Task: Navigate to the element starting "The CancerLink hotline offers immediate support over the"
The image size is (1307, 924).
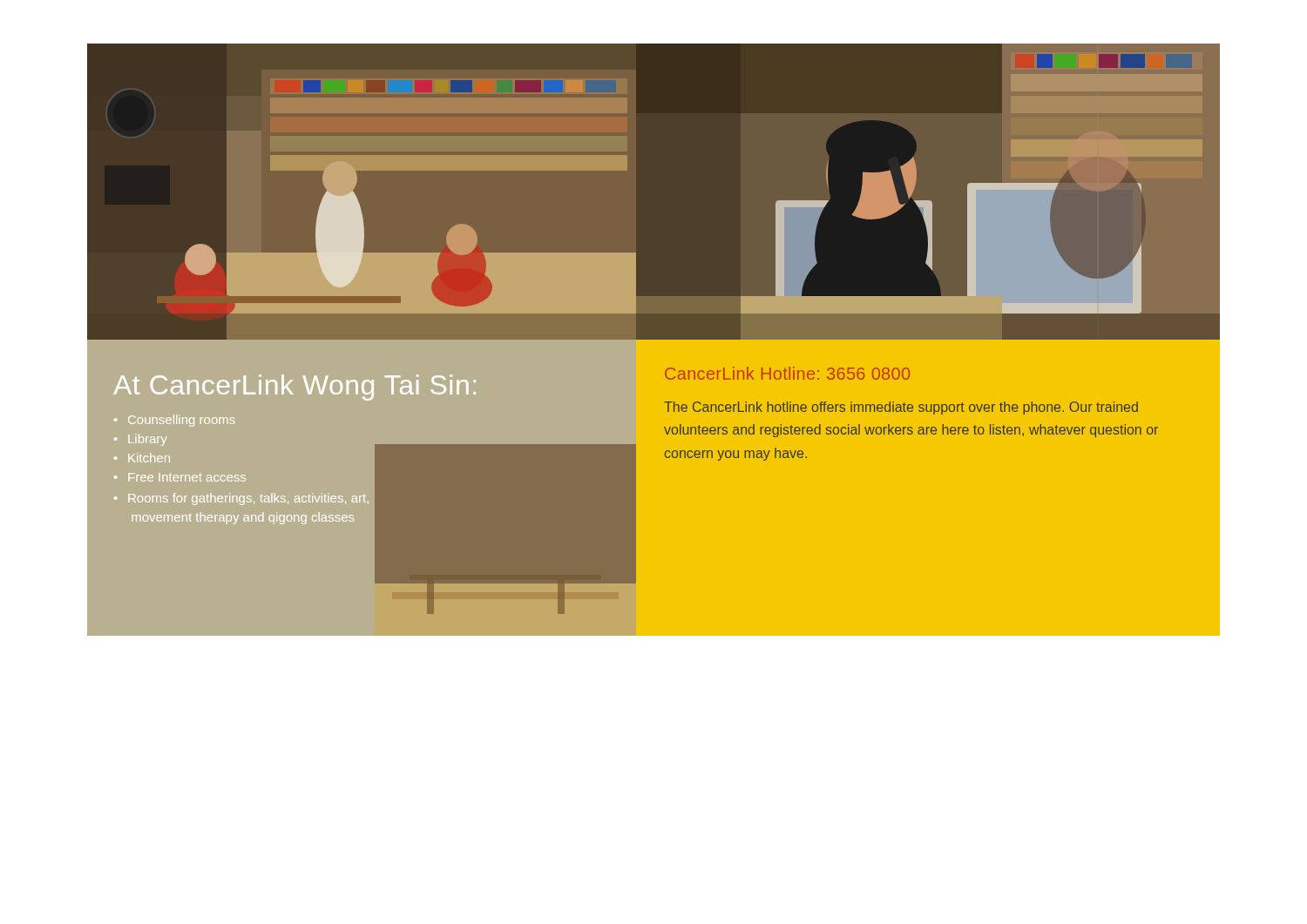Action: pos(911,430)
